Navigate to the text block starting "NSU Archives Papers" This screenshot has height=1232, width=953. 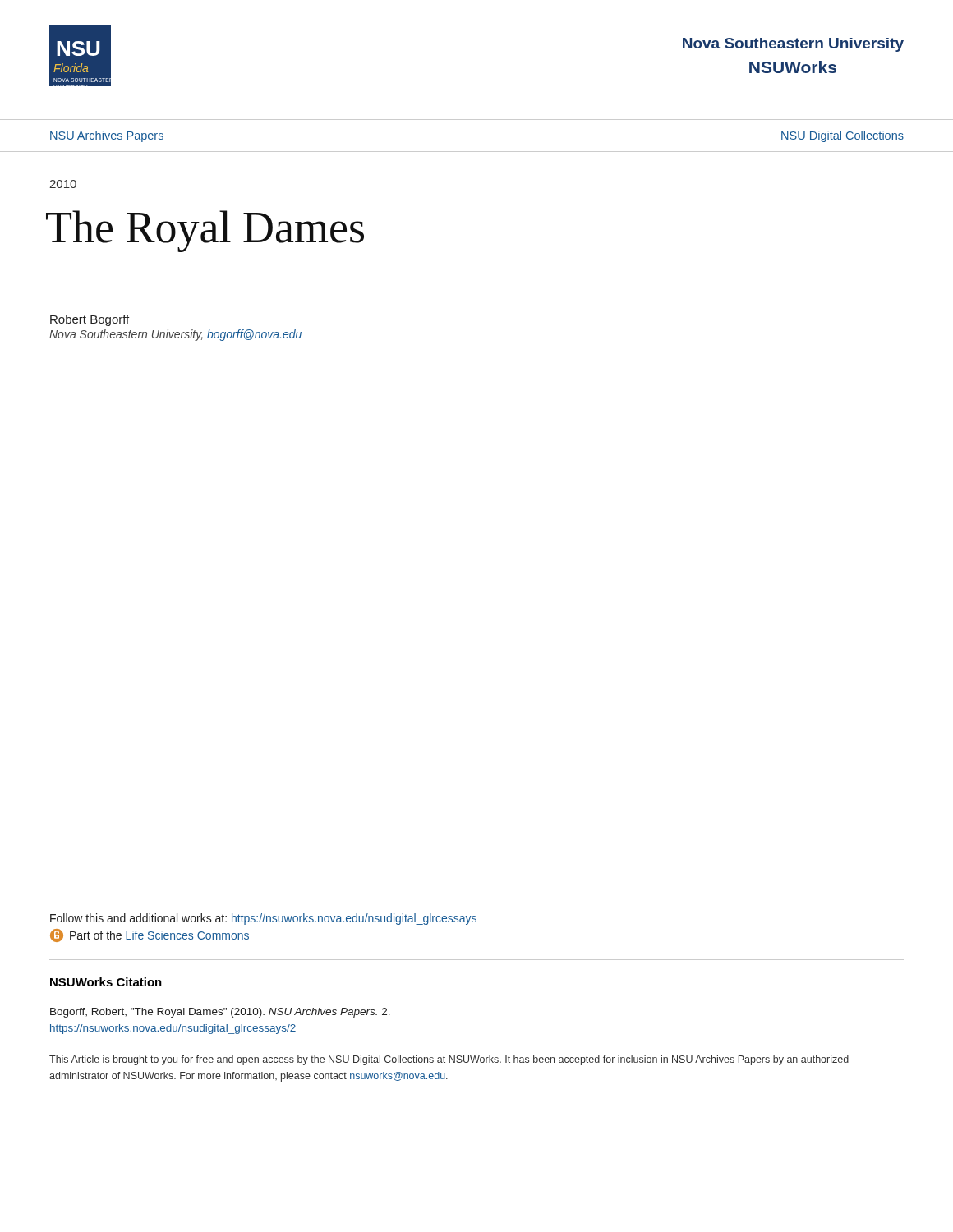point(107,136)
